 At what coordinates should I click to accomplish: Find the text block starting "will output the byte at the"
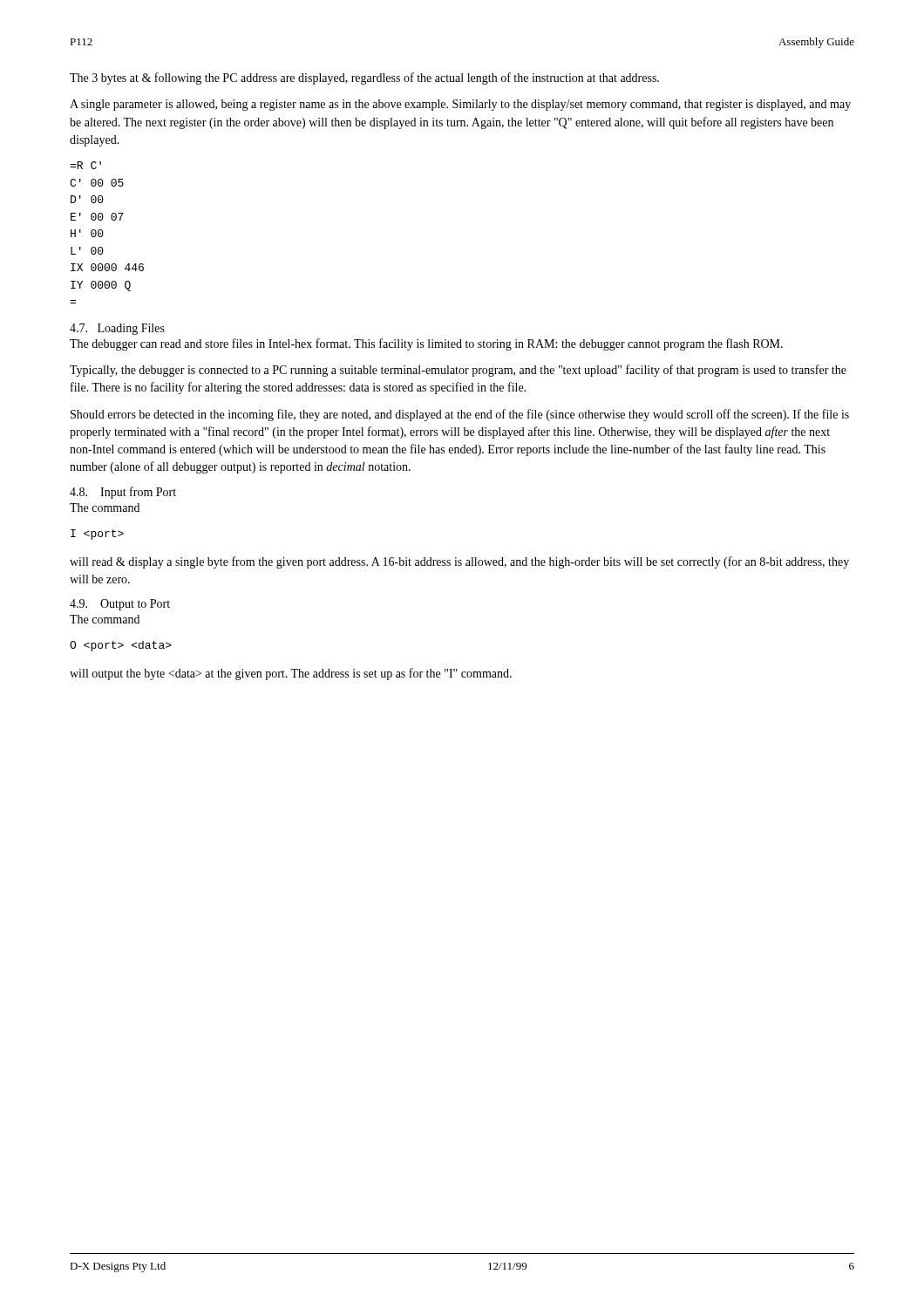(x=462, y=674)
